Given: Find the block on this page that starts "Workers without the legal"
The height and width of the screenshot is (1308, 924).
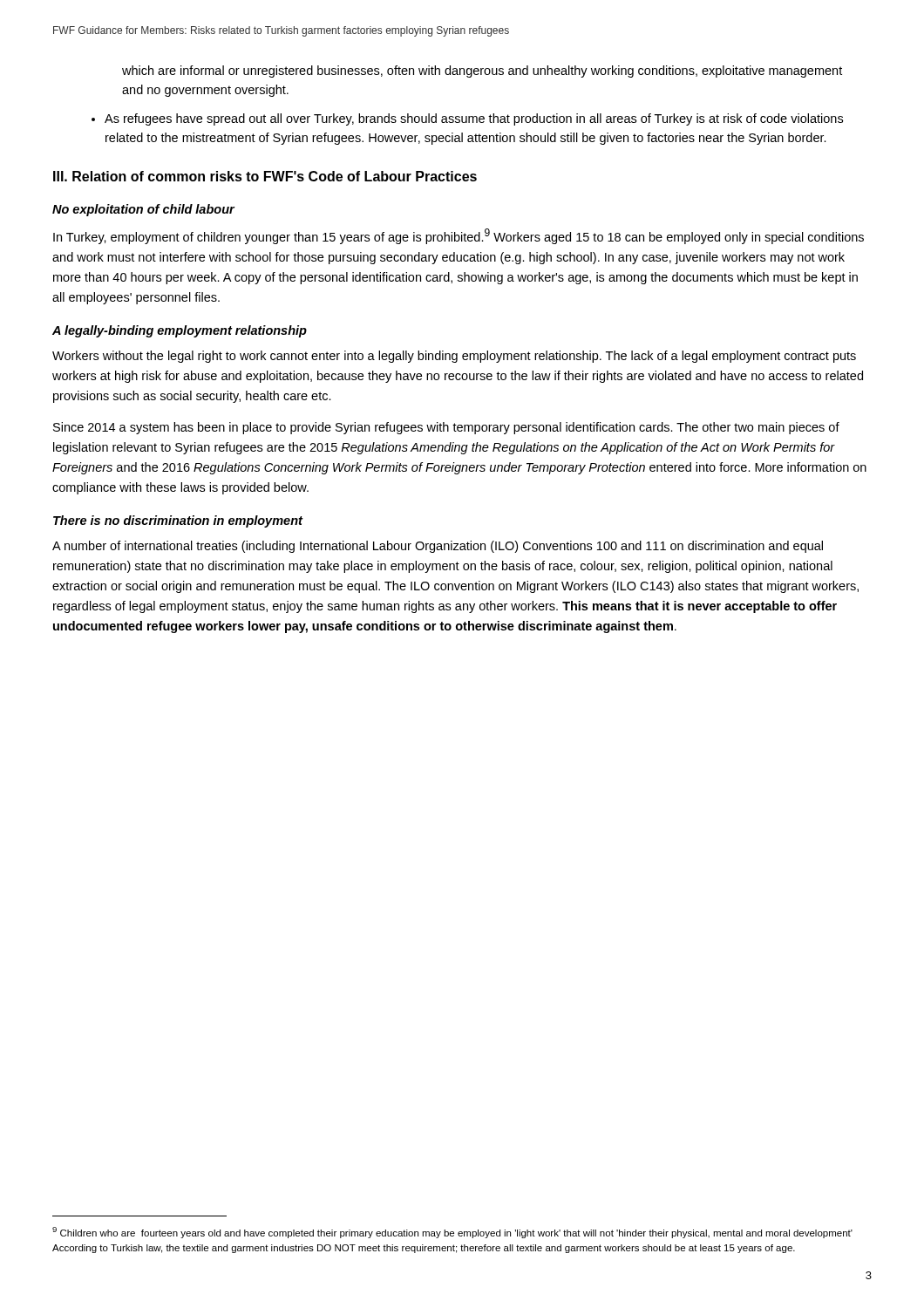Looking at the screenshot, I should click(x=458, y=376).
